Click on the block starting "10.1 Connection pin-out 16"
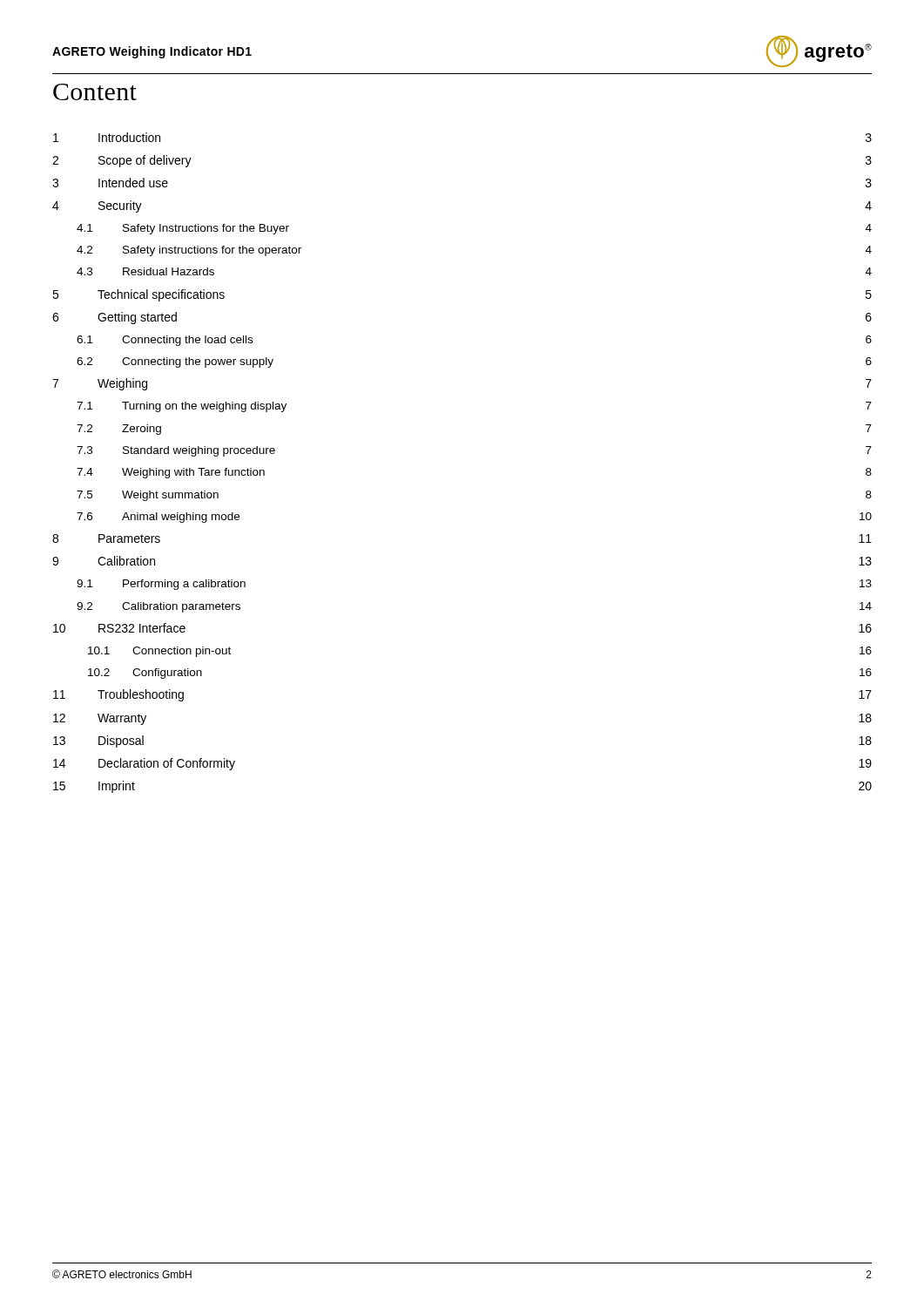This screenshot has height=1307, width=924. [x=98, y=653]
